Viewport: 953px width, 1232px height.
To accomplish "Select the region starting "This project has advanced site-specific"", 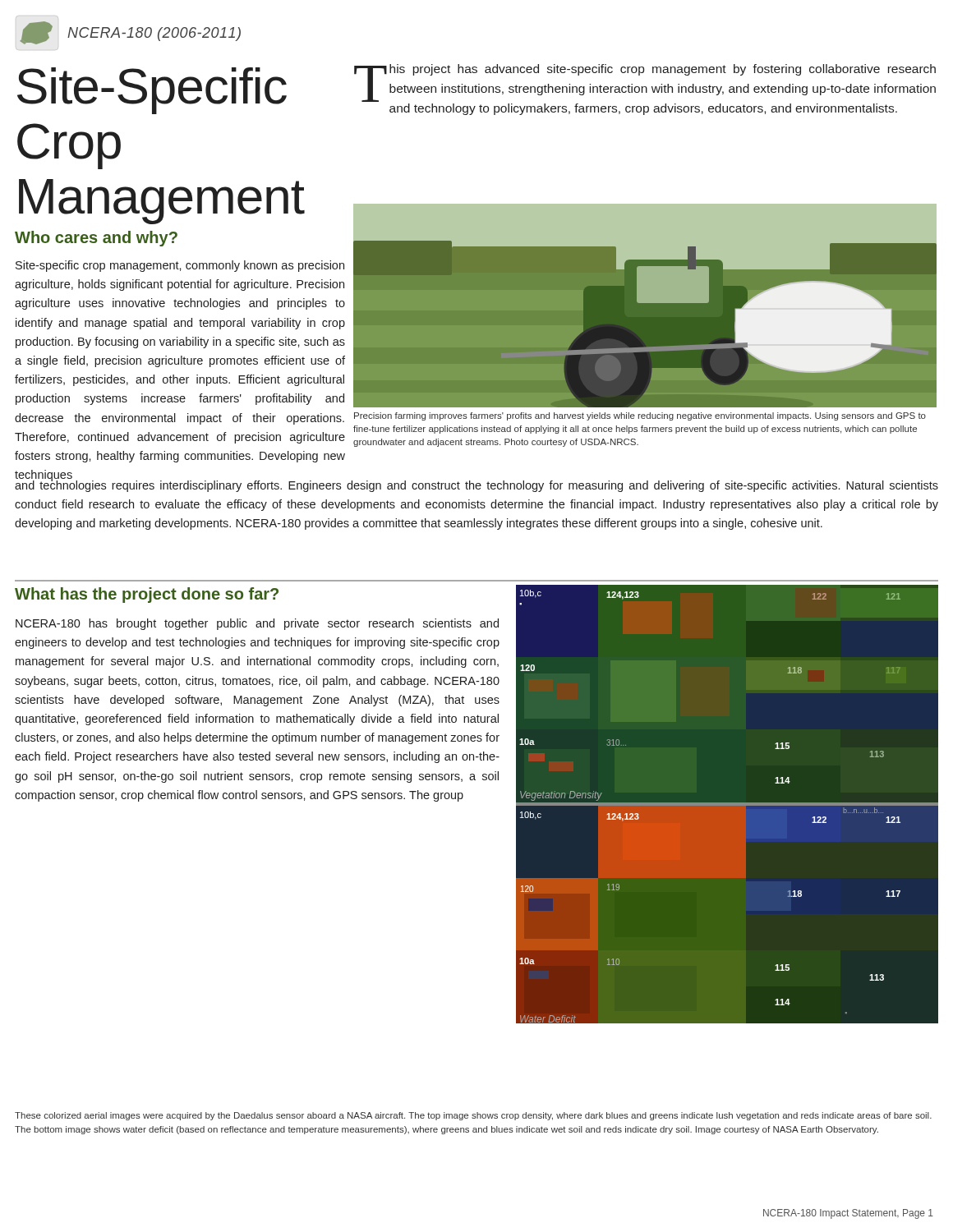I will (645, 87).
